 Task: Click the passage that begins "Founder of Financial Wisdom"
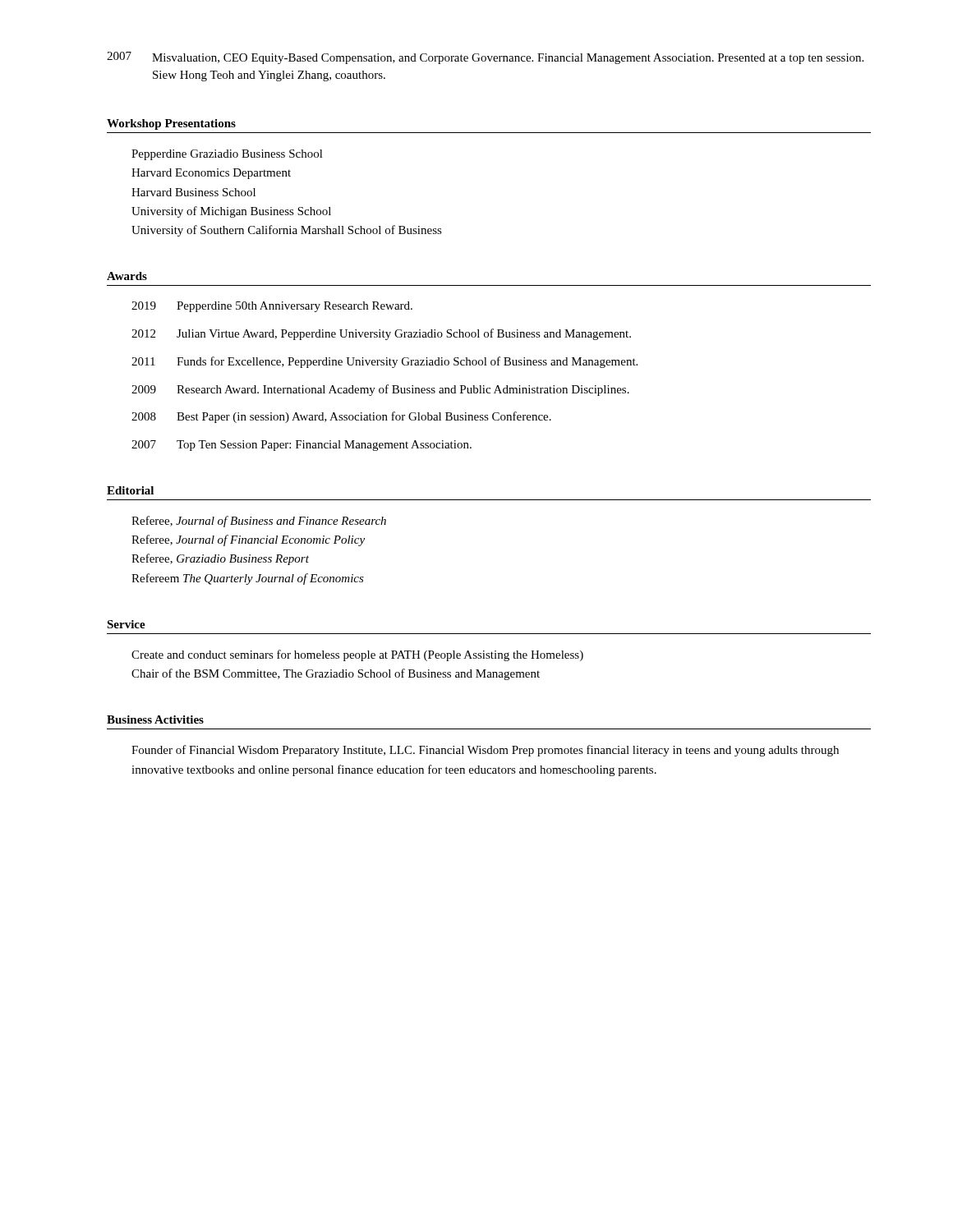click(485, 760)
